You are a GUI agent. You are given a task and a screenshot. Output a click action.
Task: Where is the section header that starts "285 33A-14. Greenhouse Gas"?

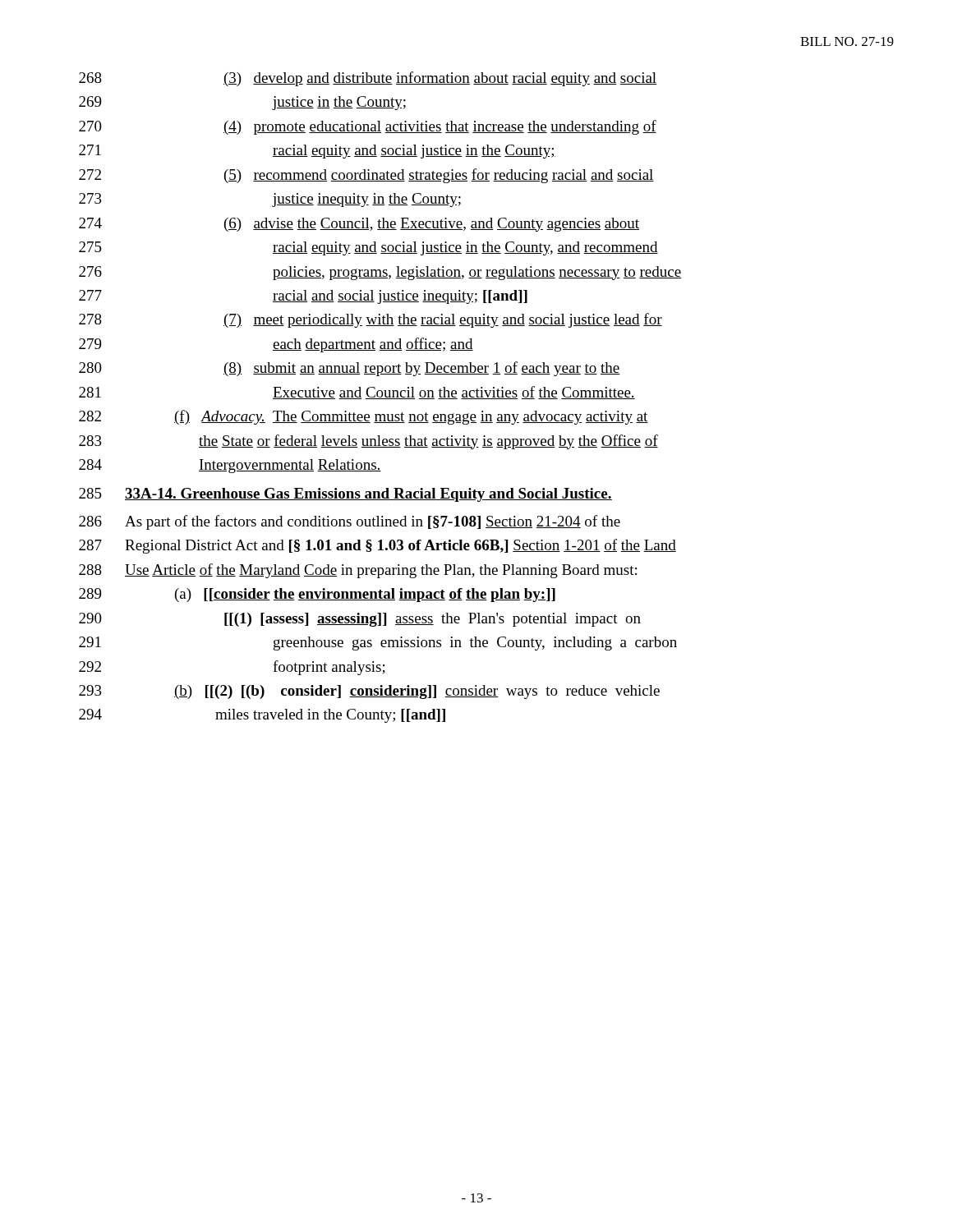coord(476,494)
